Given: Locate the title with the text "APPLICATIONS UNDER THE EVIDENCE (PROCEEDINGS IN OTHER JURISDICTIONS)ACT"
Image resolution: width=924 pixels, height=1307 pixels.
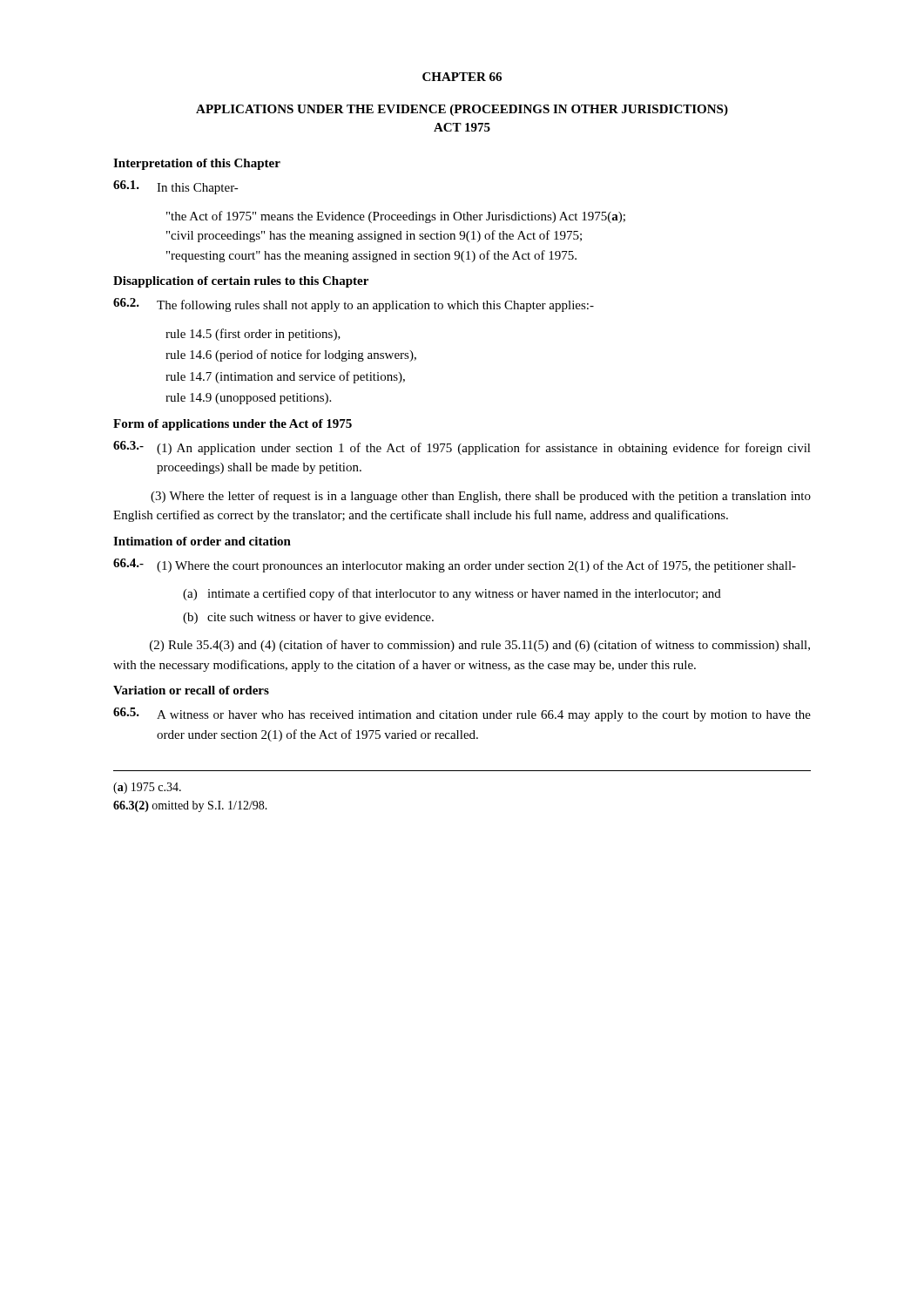Looking at the screenshot, I should (x=462, y=118).
